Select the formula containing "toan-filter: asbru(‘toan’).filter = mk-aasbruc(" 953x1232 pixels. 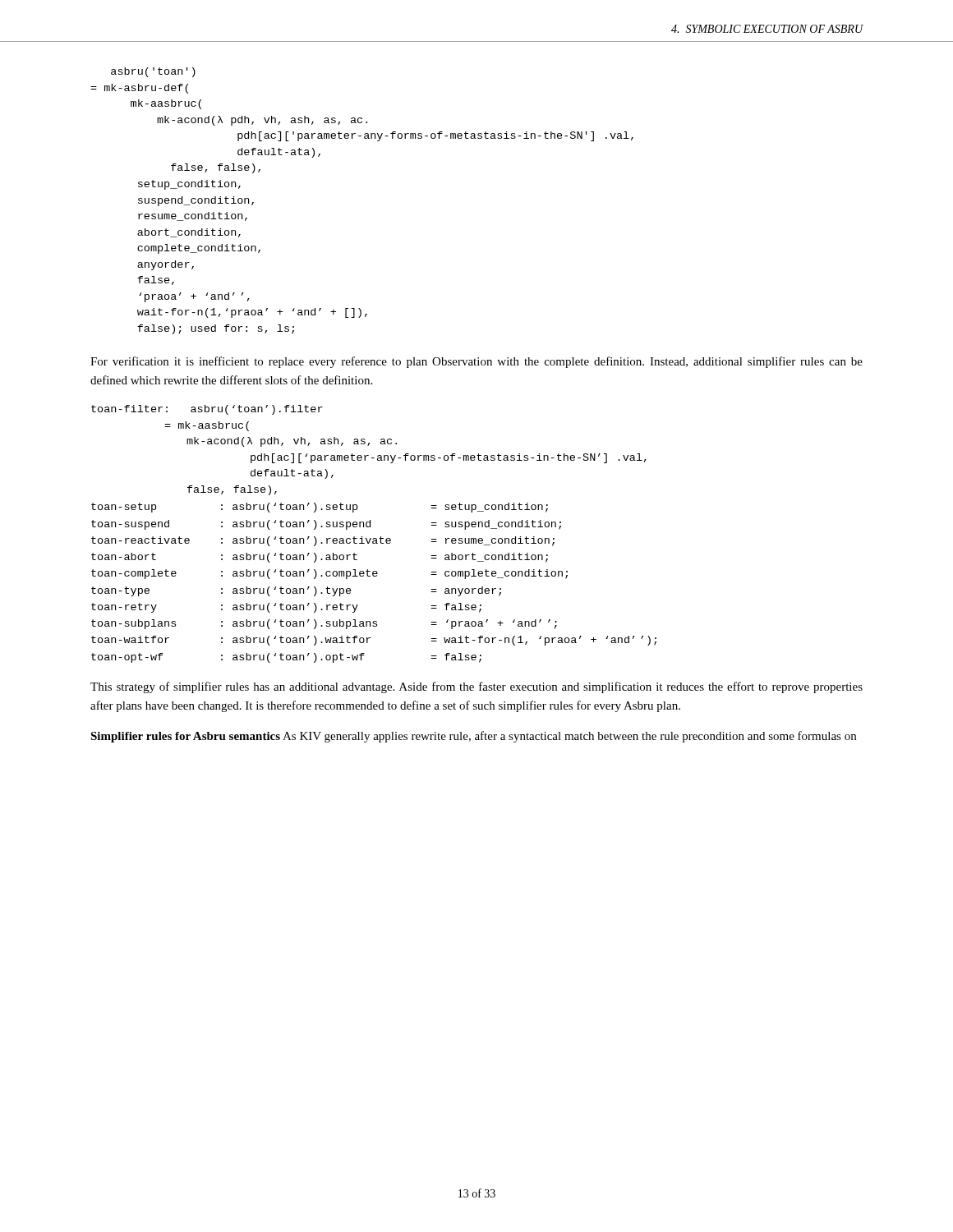(x=476, y=534)
